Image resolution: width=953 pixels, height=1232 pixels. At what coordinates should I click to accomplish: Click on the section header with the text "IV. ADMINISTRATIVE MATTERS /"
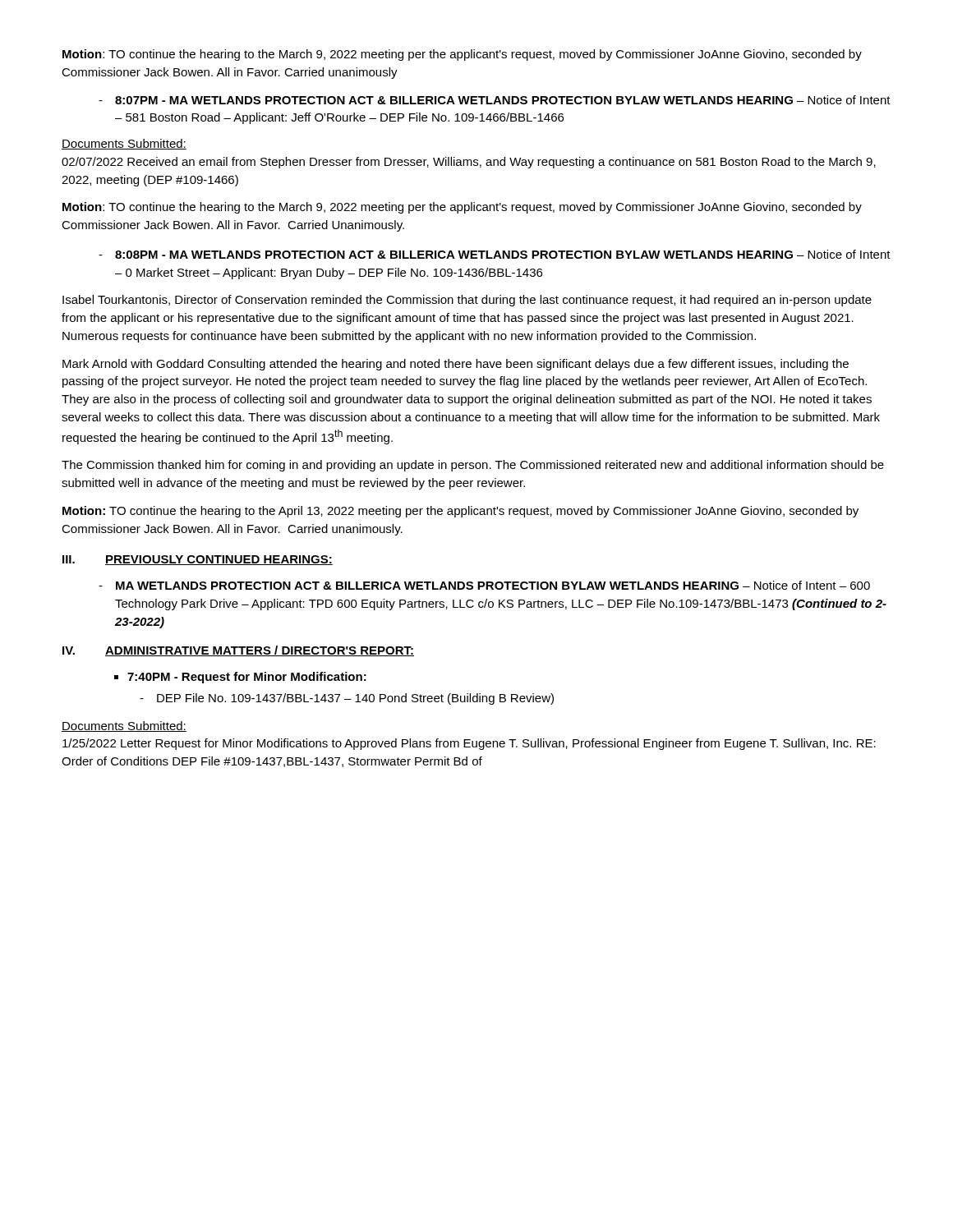click(238, 651)
